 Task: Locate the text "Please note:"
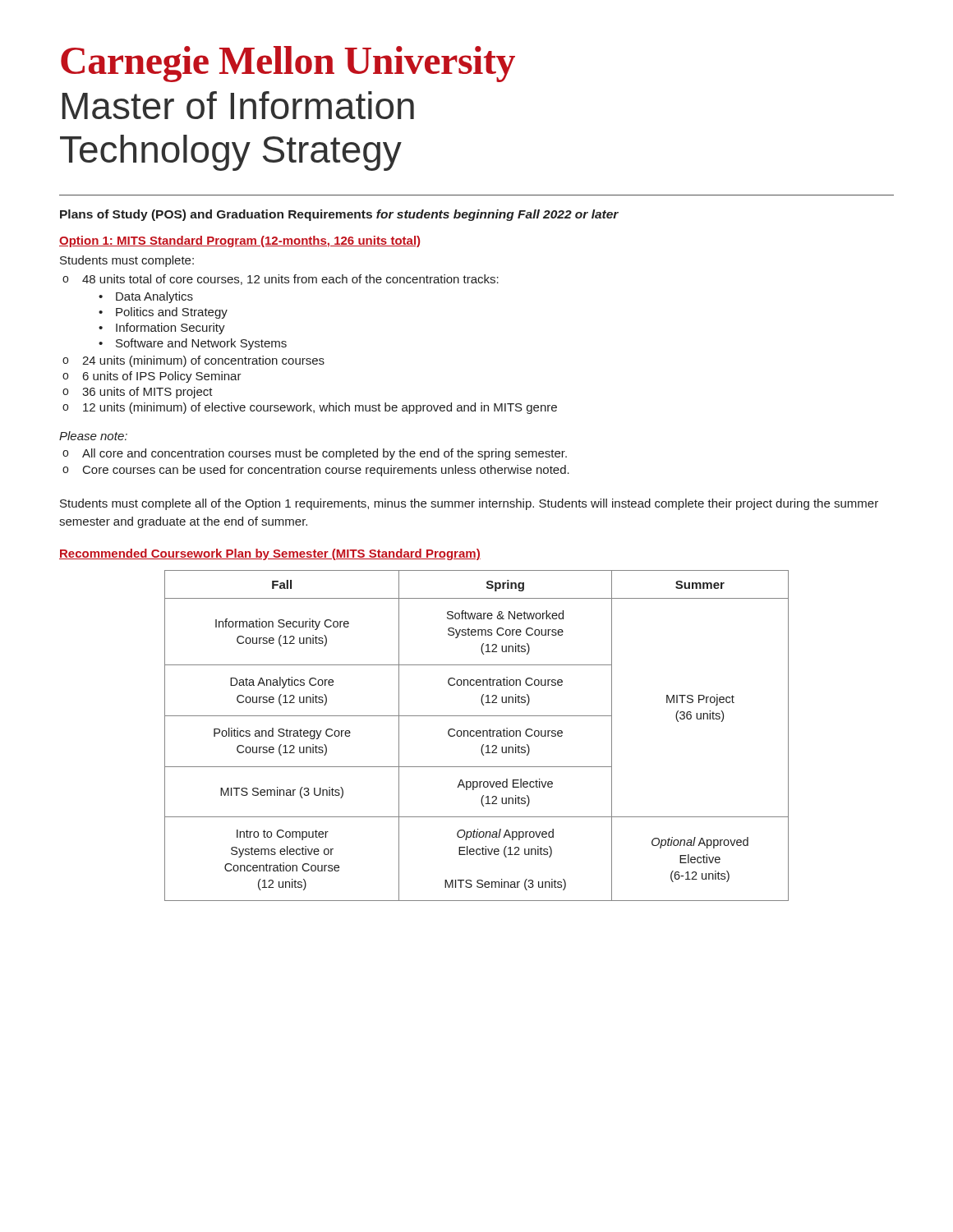pyautogui.click(x=93, y=435)
